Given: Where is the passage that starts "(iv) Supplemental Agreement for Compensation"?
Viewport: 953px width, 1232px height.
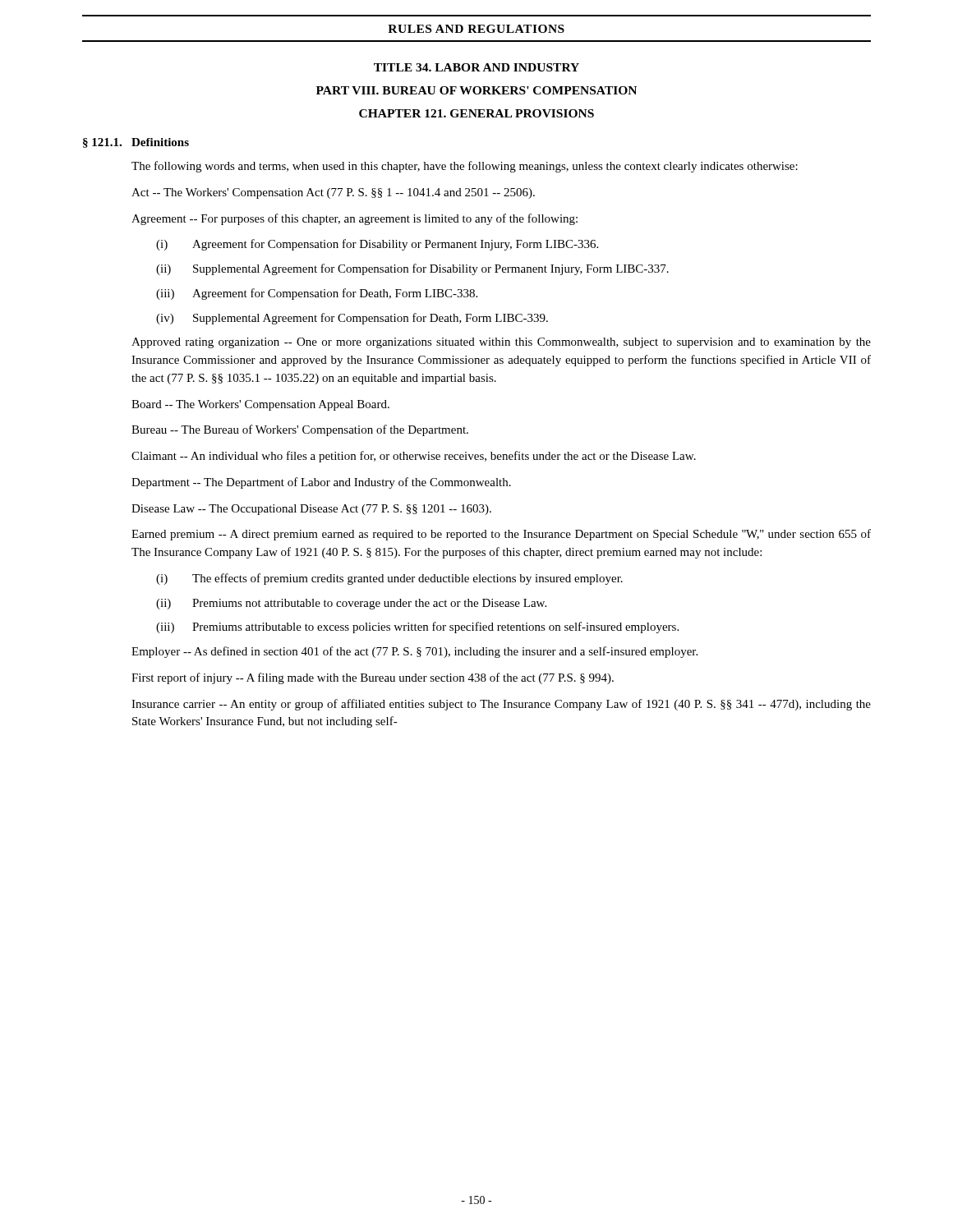Looking at the screenshot, I should click(513, 318).
